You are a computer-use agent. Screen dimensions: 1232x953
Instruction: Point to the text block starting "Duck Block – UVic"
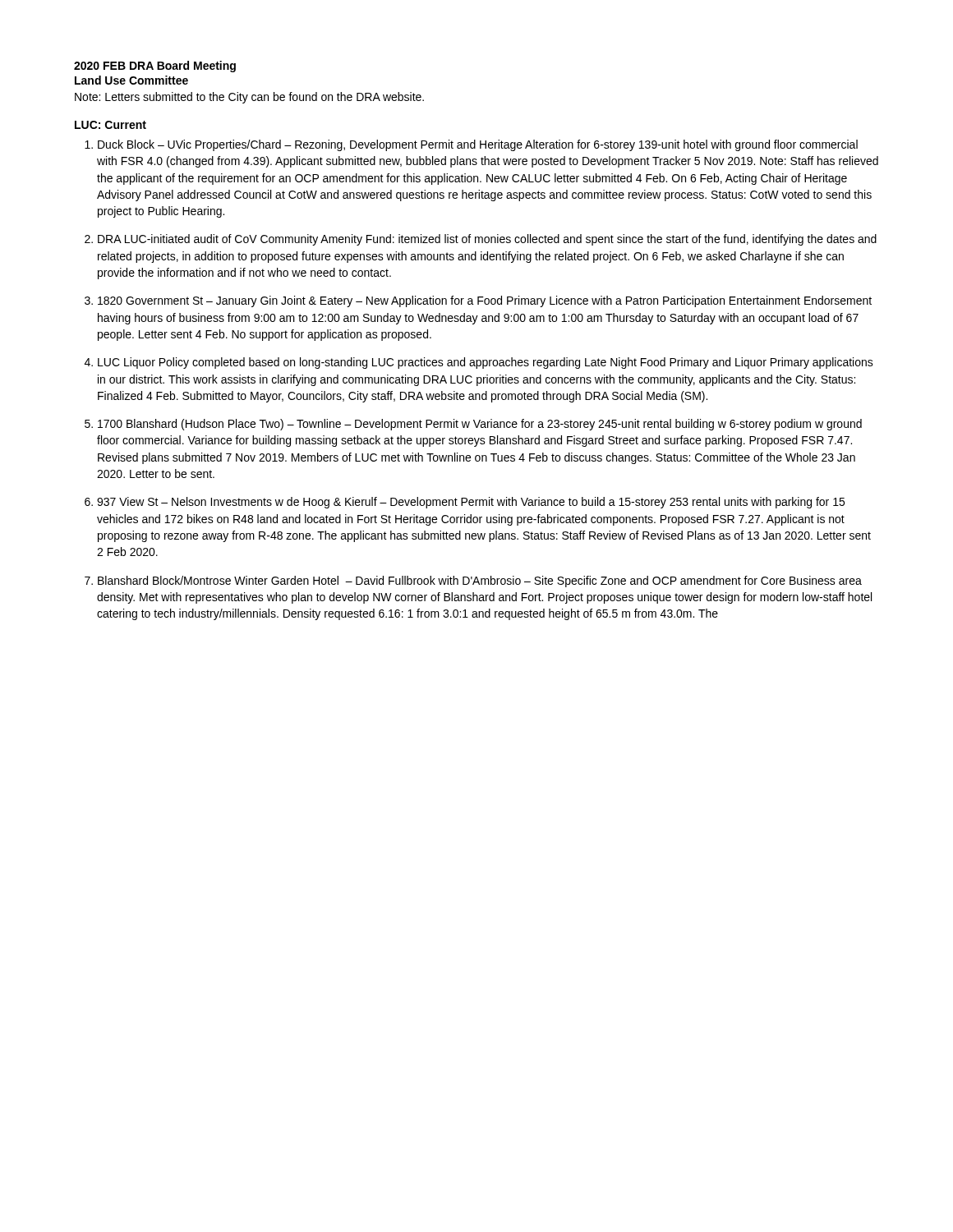tap(488, 178)
